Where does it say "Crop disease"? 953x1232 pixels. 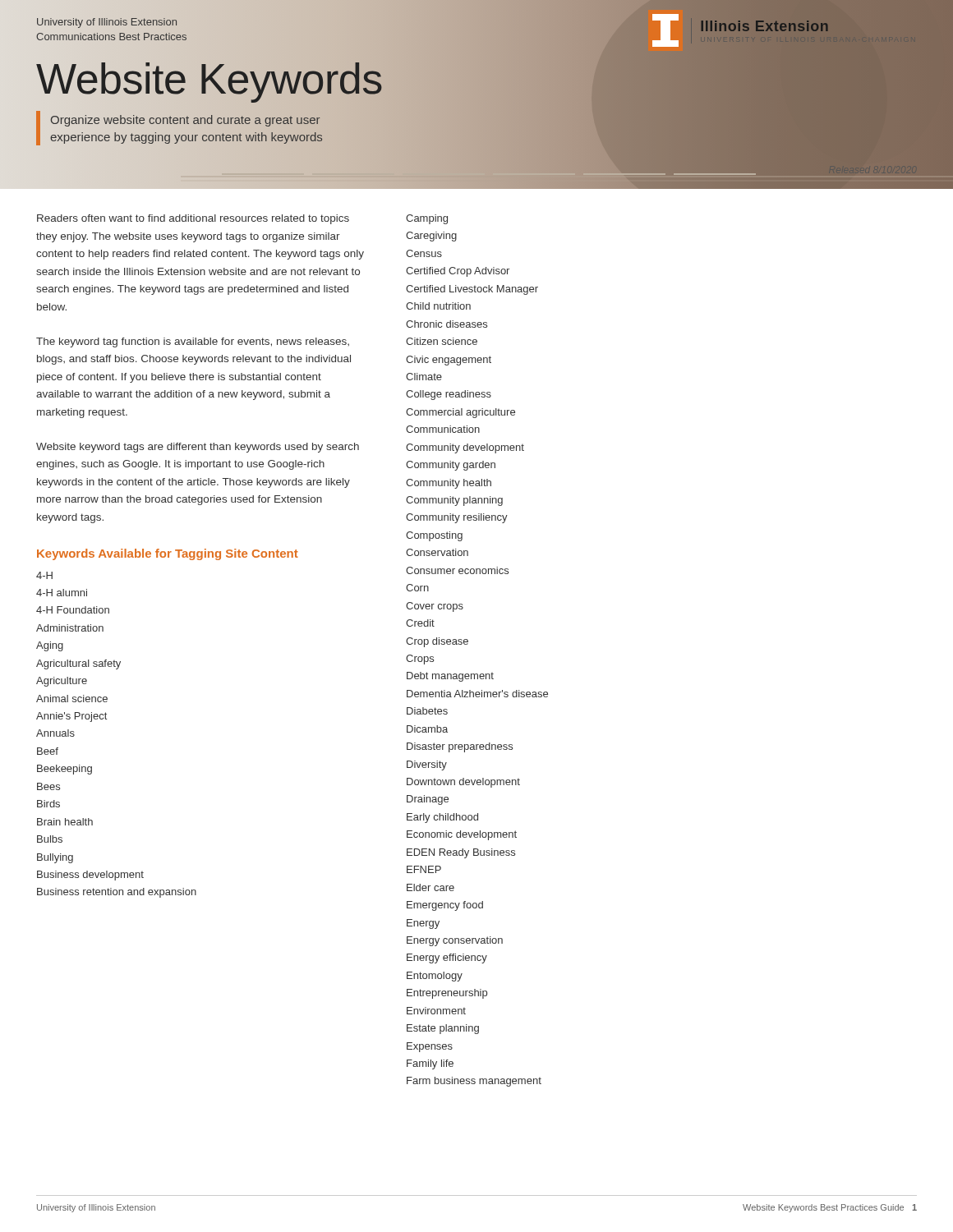click(437, 641)
